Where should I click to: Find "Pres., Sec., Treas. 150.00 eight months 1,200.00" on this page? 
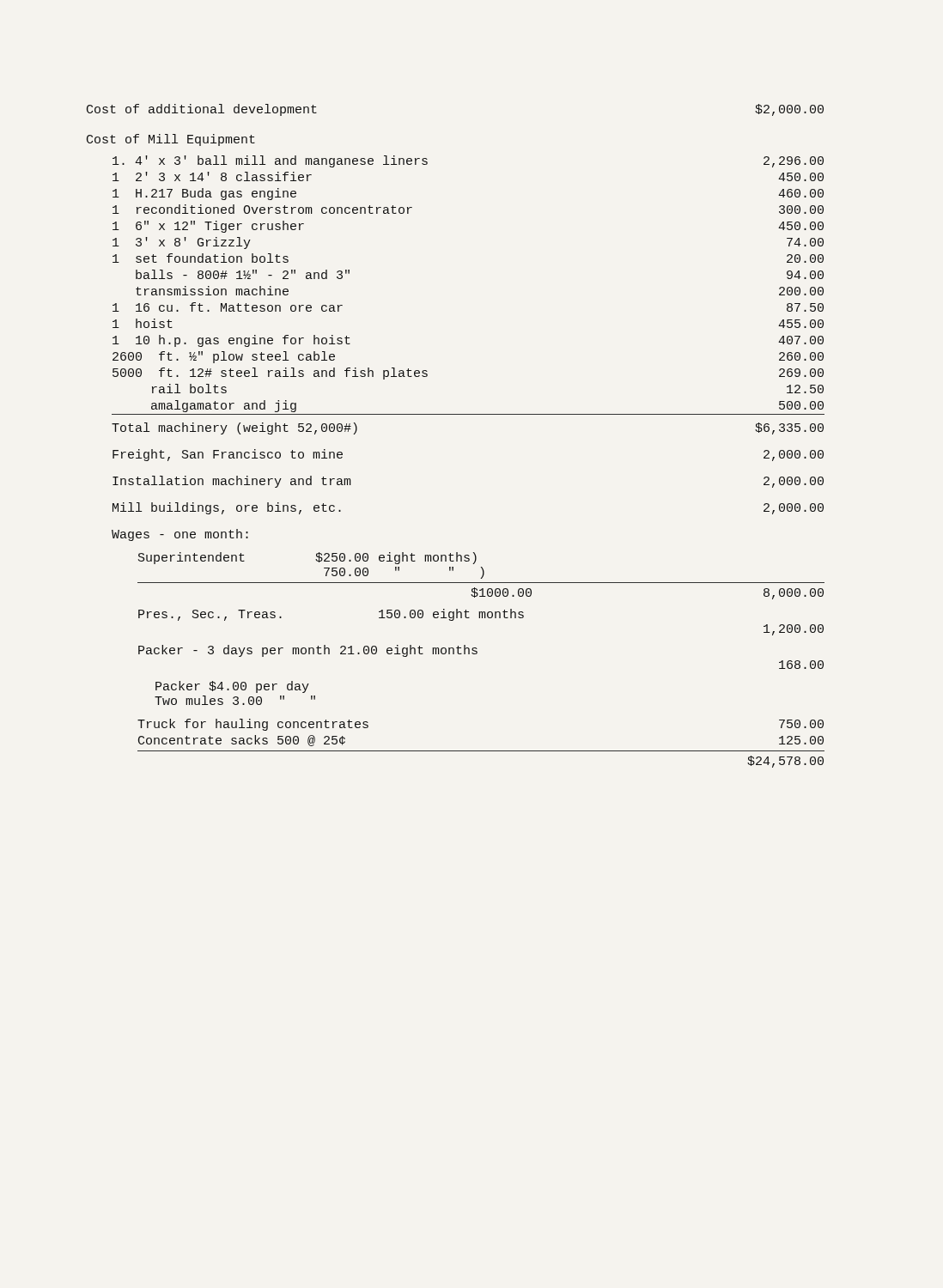481,623
